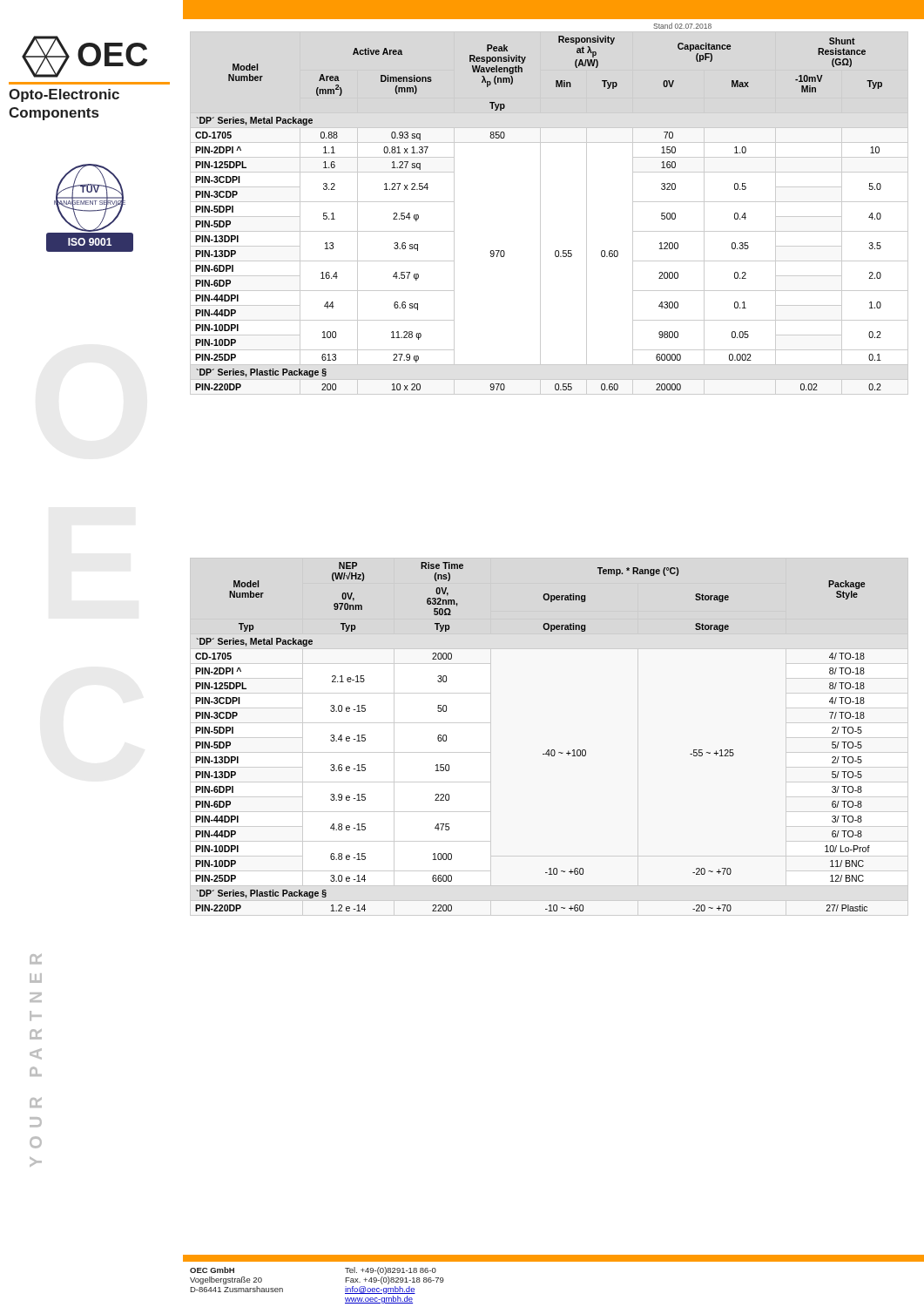Viewport: 924px width, 1307px height.
Task: Navigate to the element starting "OEC GmbH Vogelbergstraße 20 D-86441 Zusmarshausen Tel. +49-(0)8291-18"
Action: click(x=214, y=1271)
